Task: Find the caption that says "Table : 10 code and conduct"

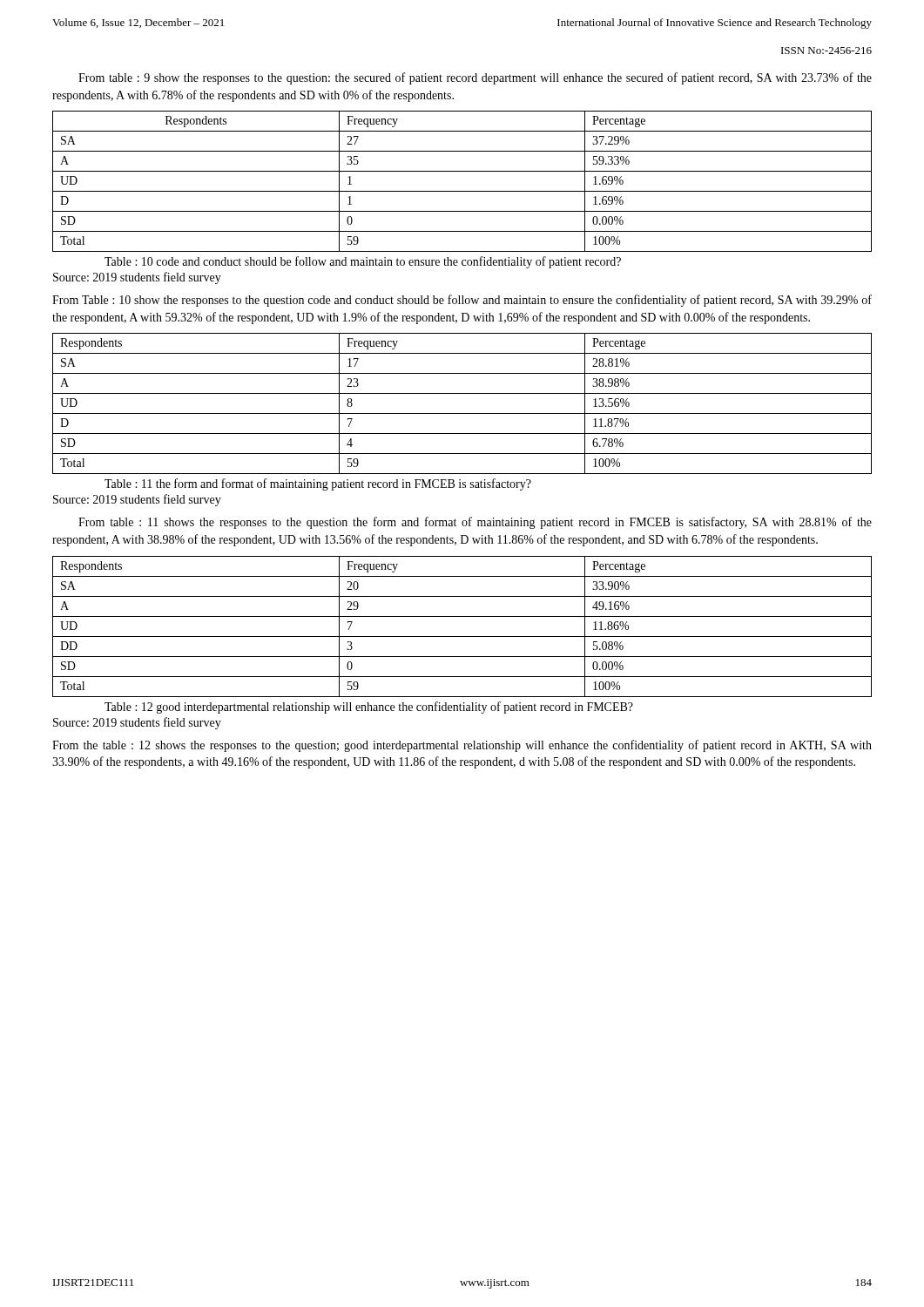Action: point(363,262)
